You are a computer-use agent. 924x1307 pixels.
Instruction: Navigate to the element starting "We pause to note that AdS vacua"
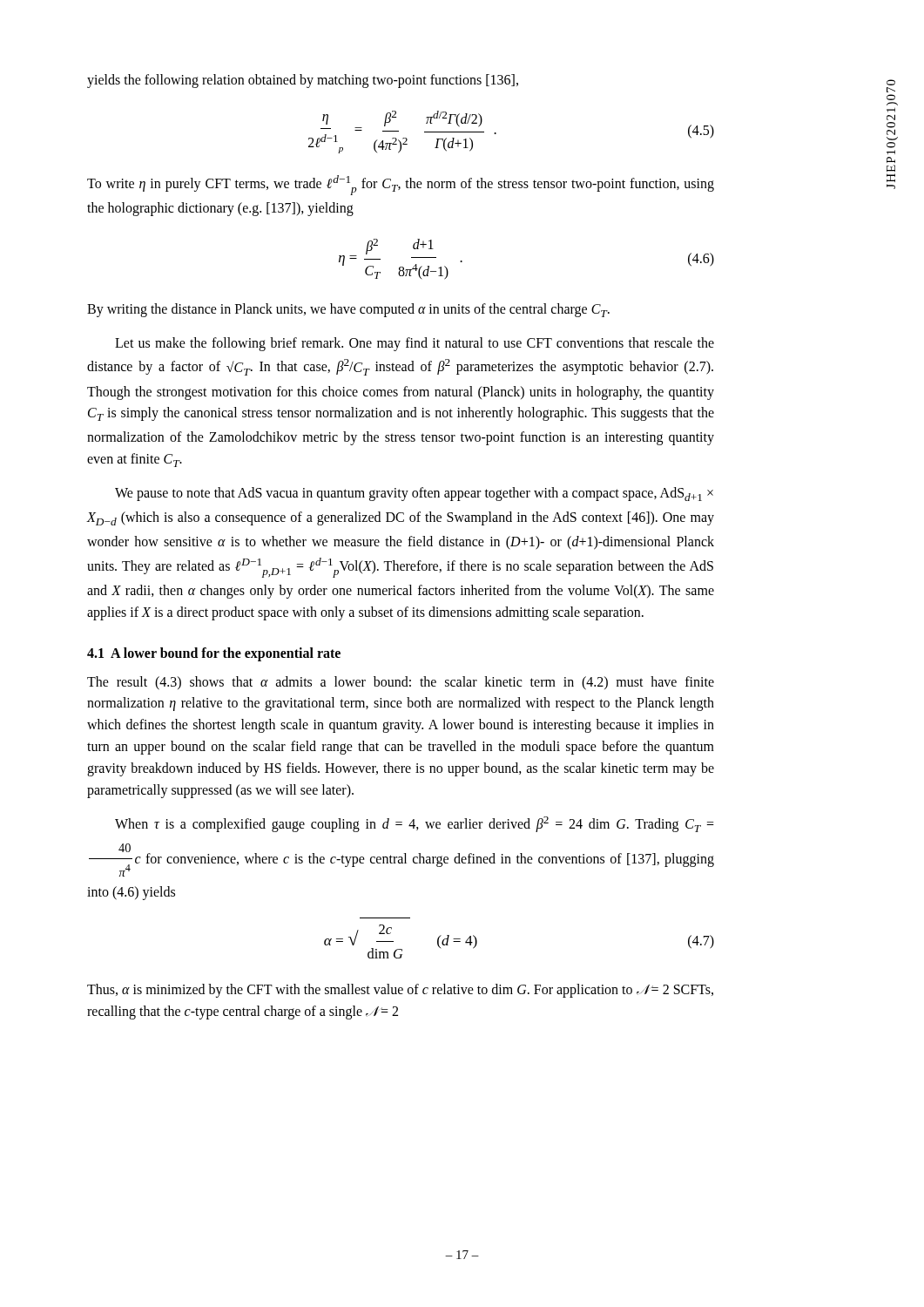[401, 553]
